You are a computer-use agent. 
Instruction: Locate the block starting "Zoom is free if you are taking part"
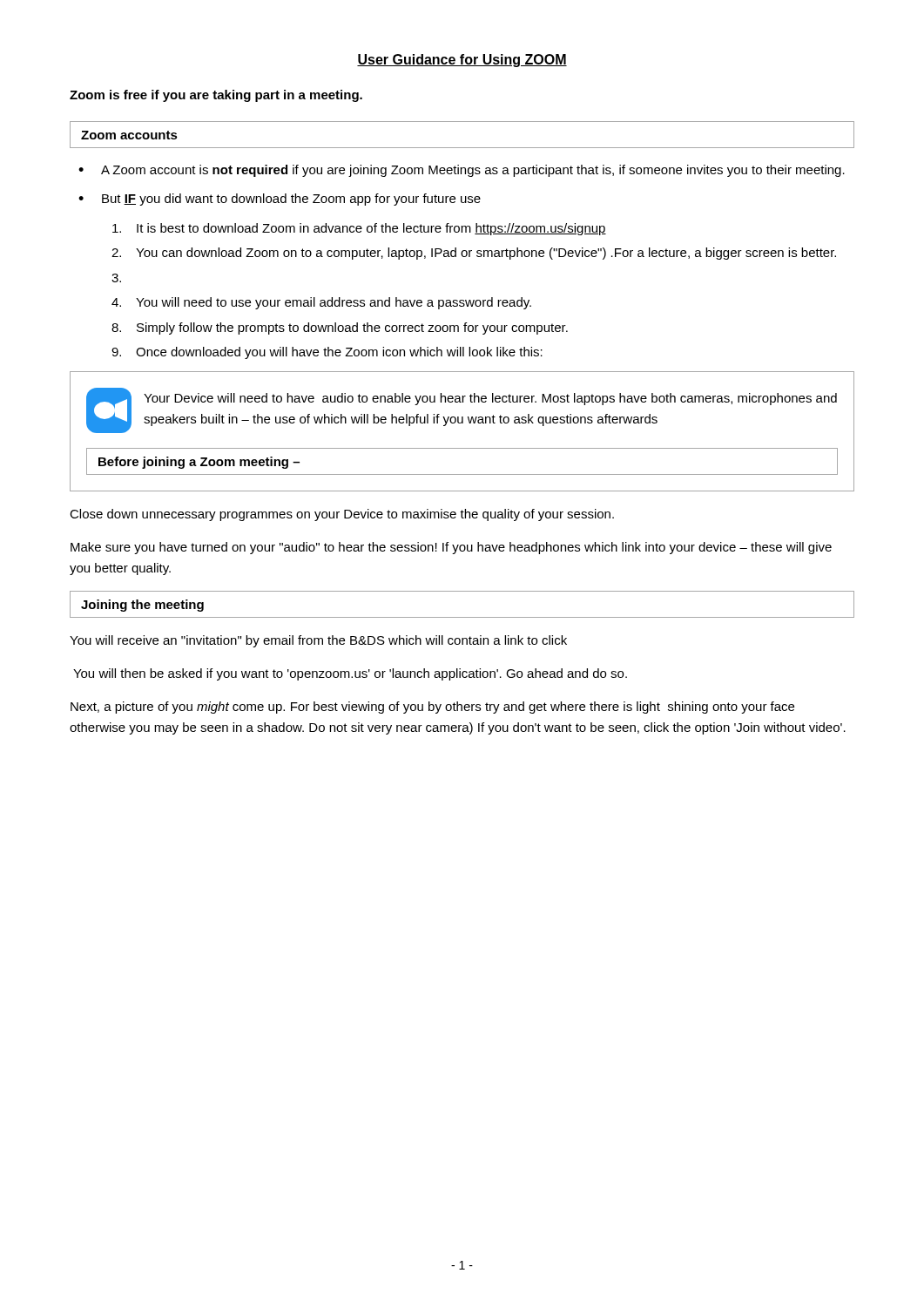click(x=216, y=95)
